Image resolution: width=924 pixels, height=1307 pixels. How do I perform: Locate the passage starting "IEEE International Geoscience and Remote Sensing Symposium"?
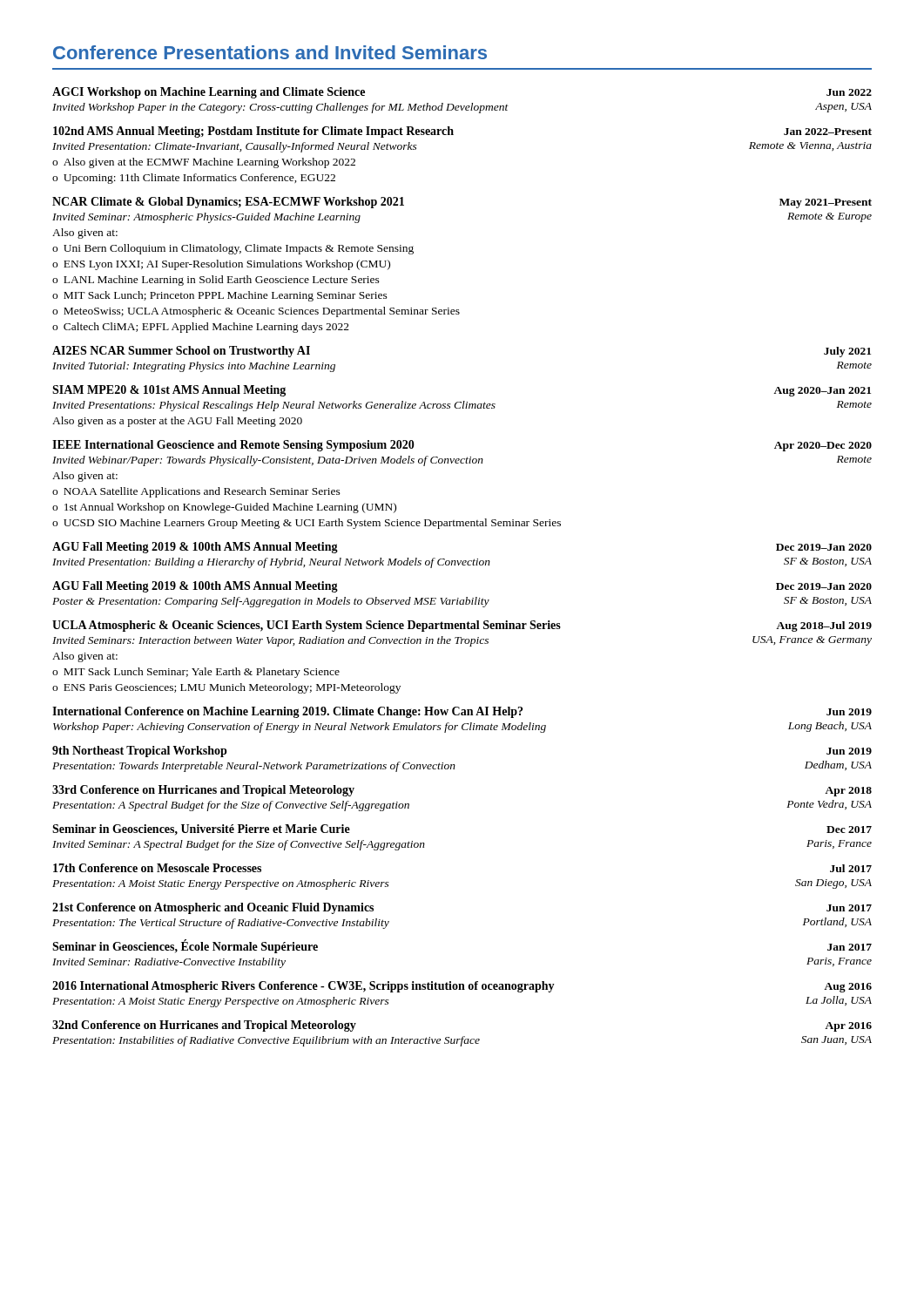(x=235, y=446)
